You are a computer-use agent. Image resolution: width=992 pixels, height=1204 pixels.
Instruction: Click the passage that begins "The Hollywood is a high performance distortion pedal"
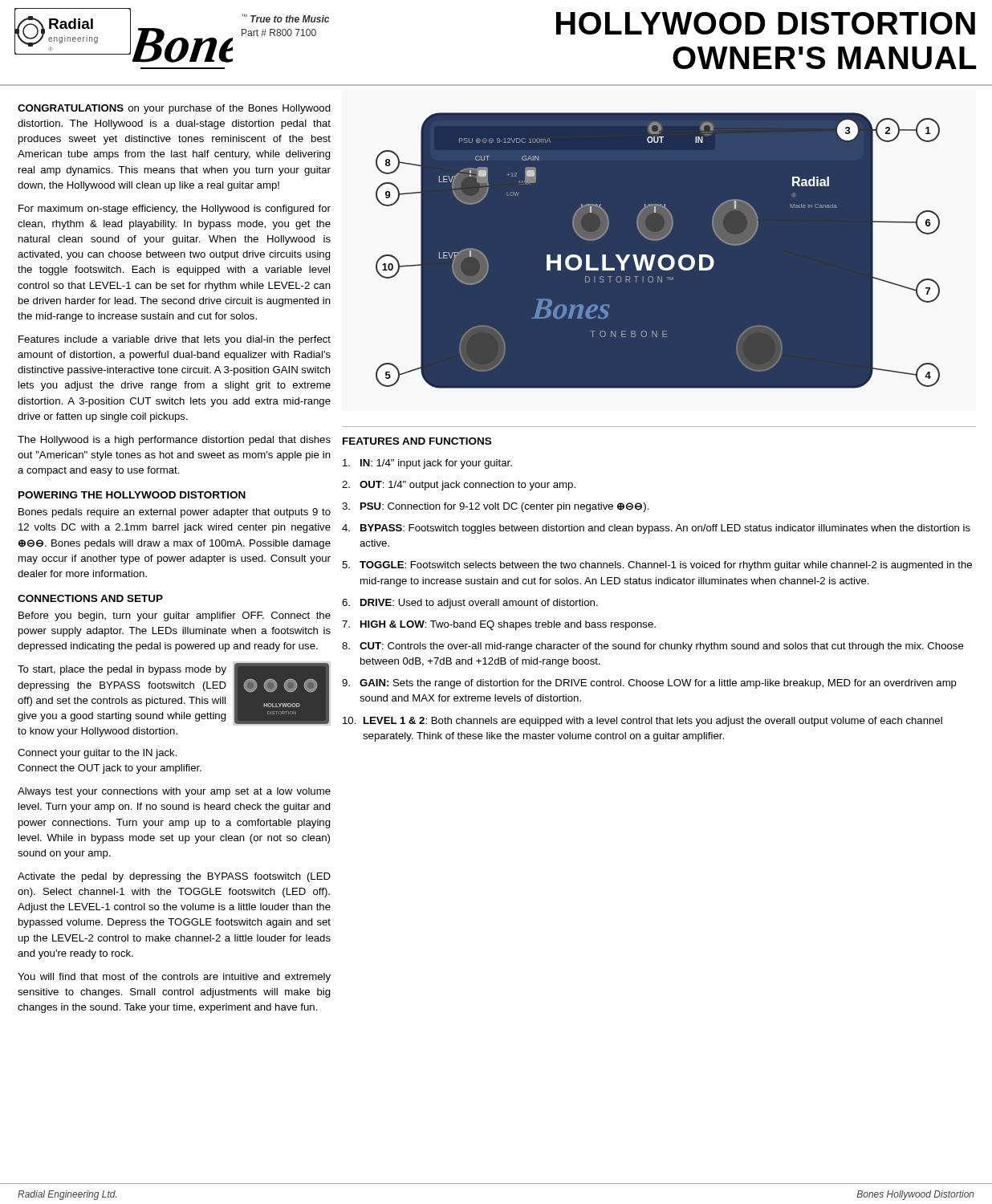click(x=174, y=455)
